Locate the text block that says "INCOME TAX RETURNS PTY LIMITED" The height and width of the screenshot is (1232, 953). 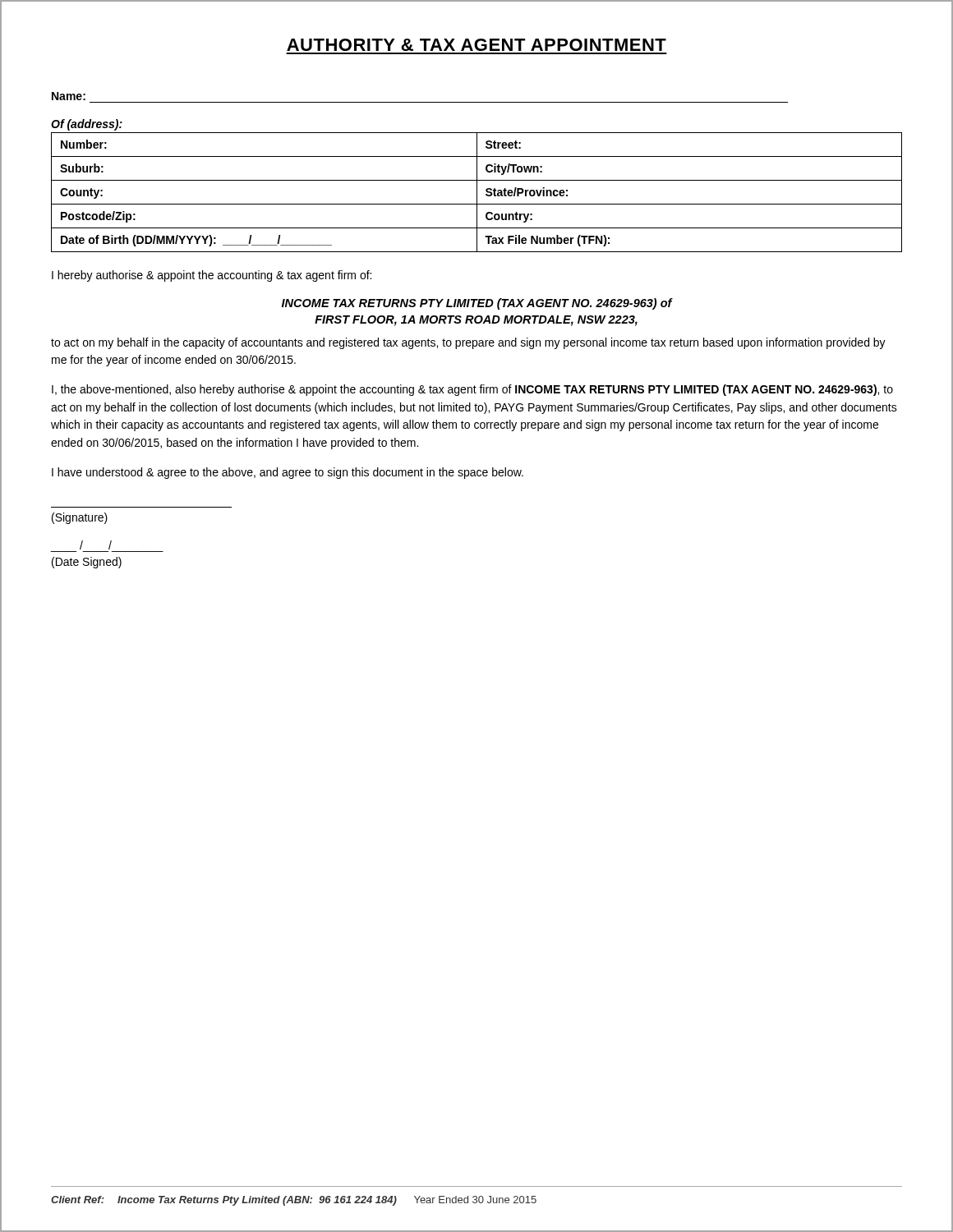click(x=476, y=303)
